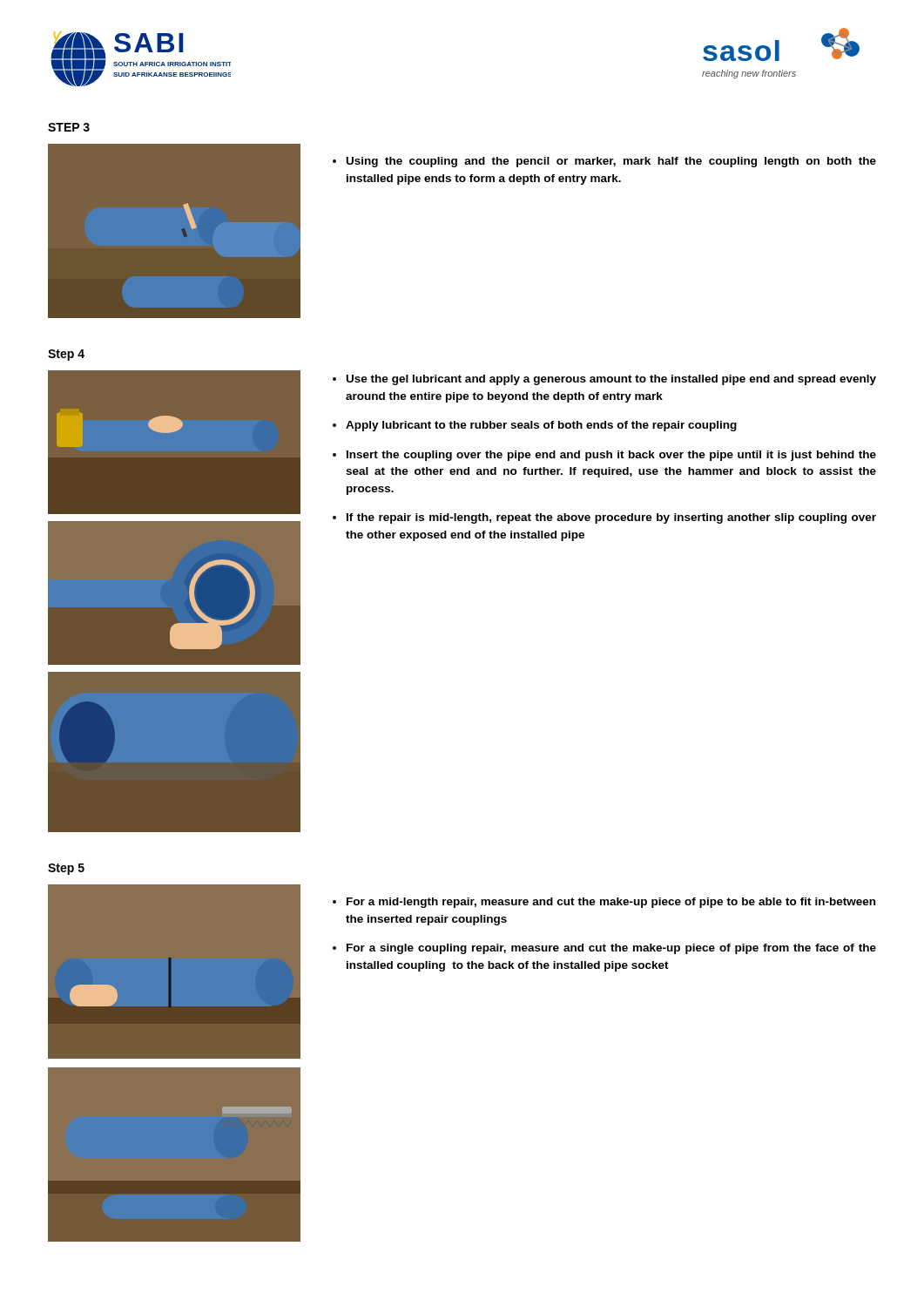Screen dimensions: 1307x924
Task: Select the section header that says "Step 5"
Action: coord(66,868)
